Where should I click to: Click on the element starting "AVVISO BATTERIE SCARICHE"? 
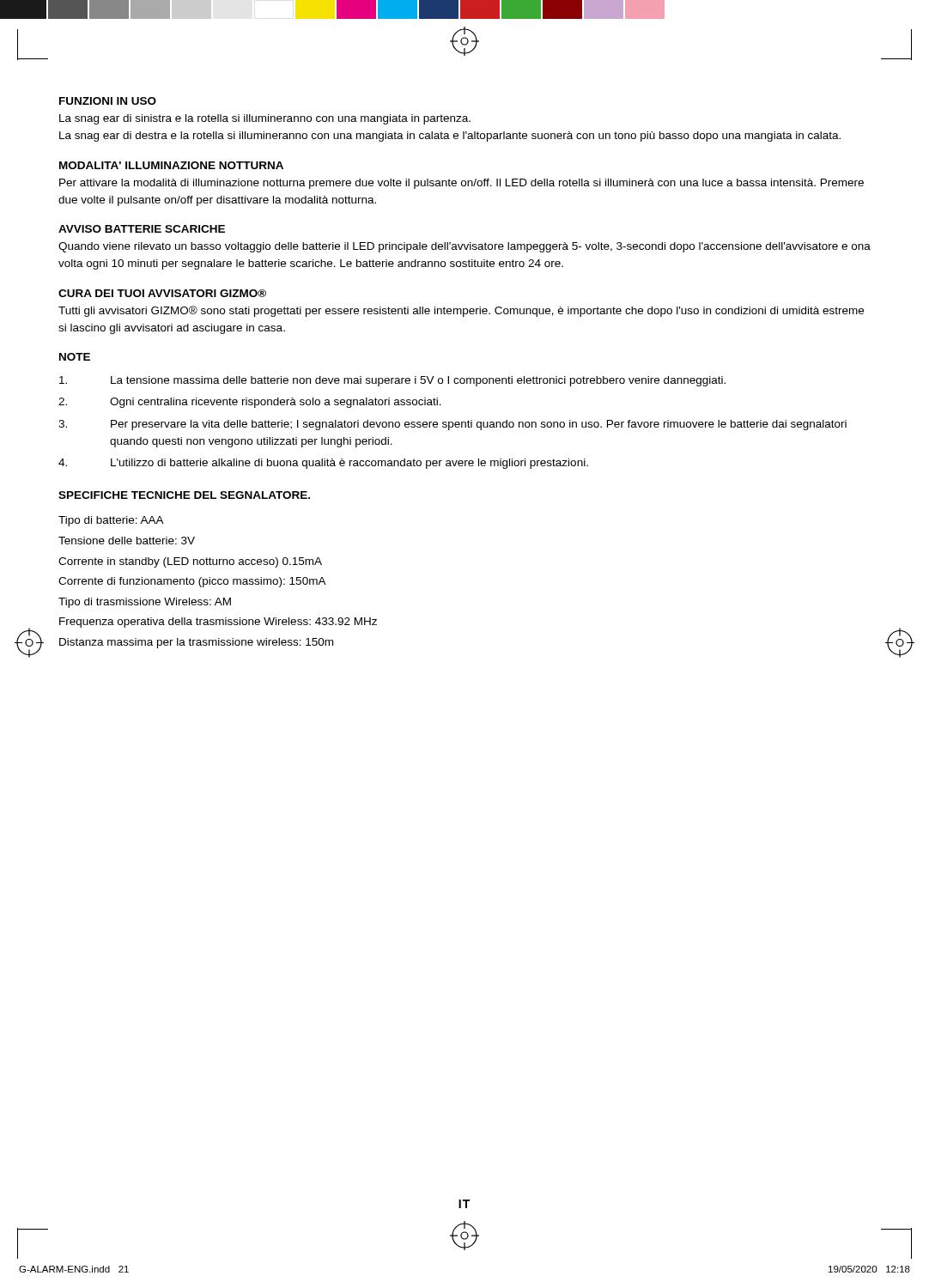142,229
